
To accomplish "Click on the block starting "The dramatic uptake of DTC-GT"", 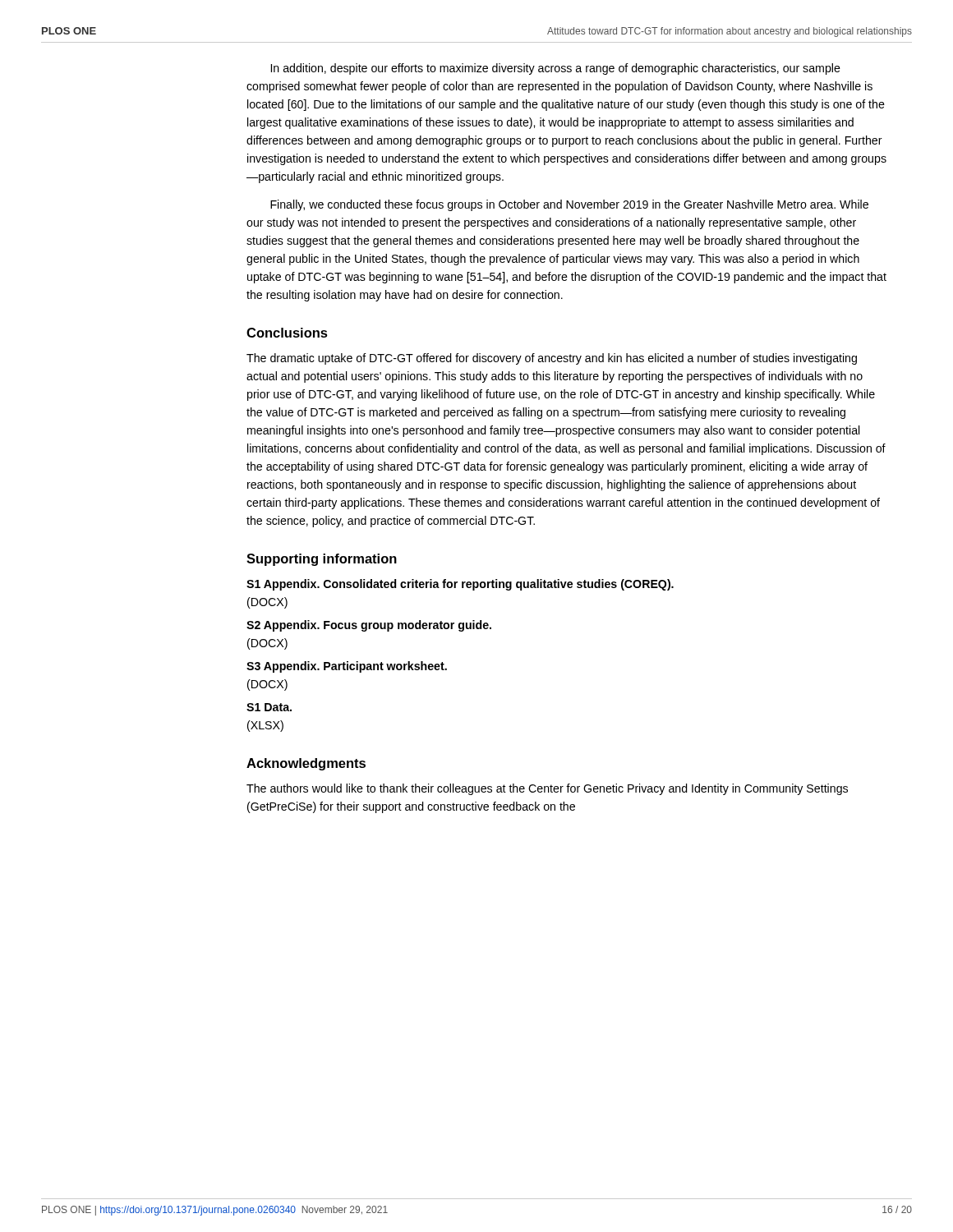I will (566, 439).
